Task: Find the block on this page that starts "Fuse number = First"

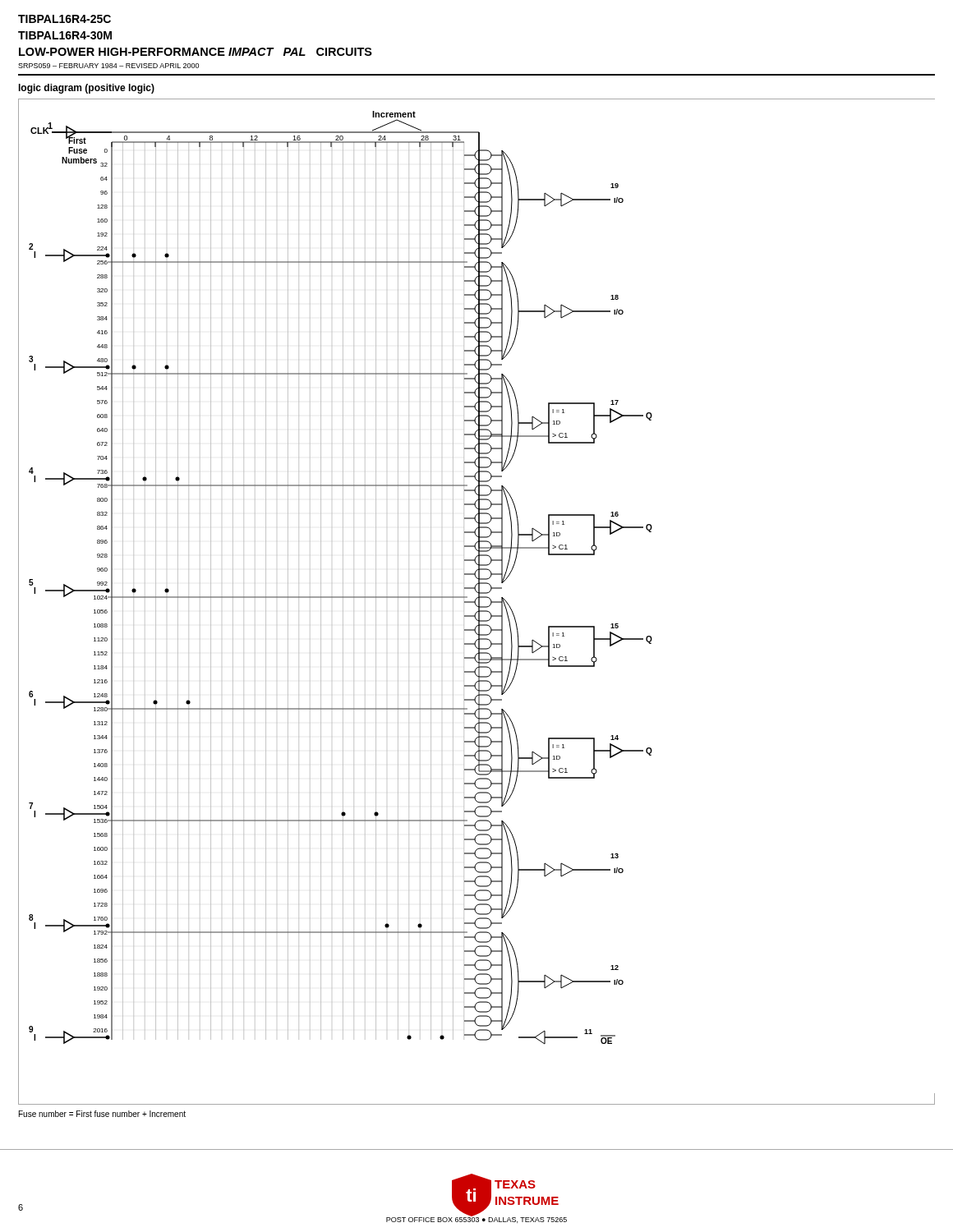Action: [102, 1114]
